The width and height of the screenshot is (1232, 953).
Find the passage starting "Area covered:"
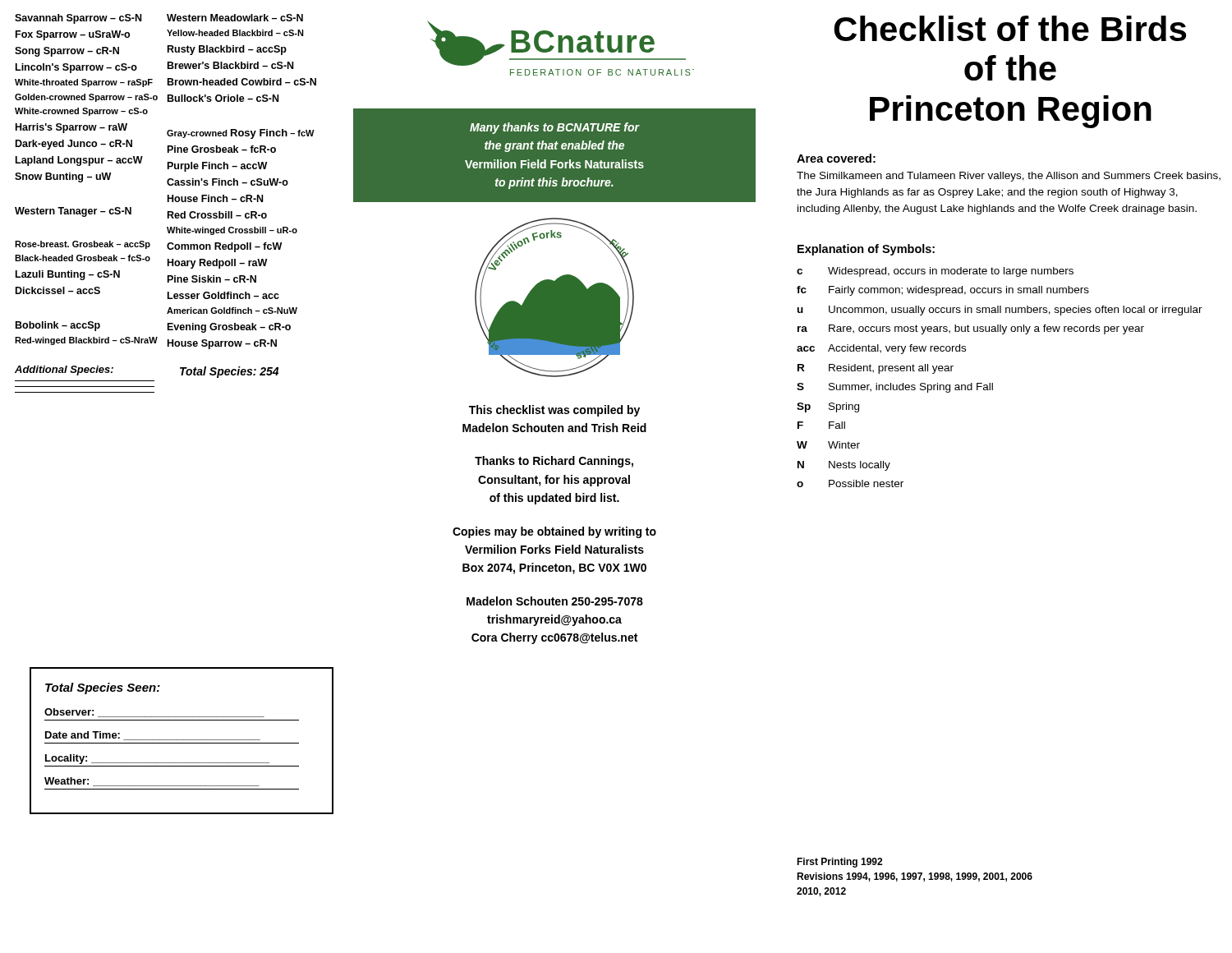[836, 158]
